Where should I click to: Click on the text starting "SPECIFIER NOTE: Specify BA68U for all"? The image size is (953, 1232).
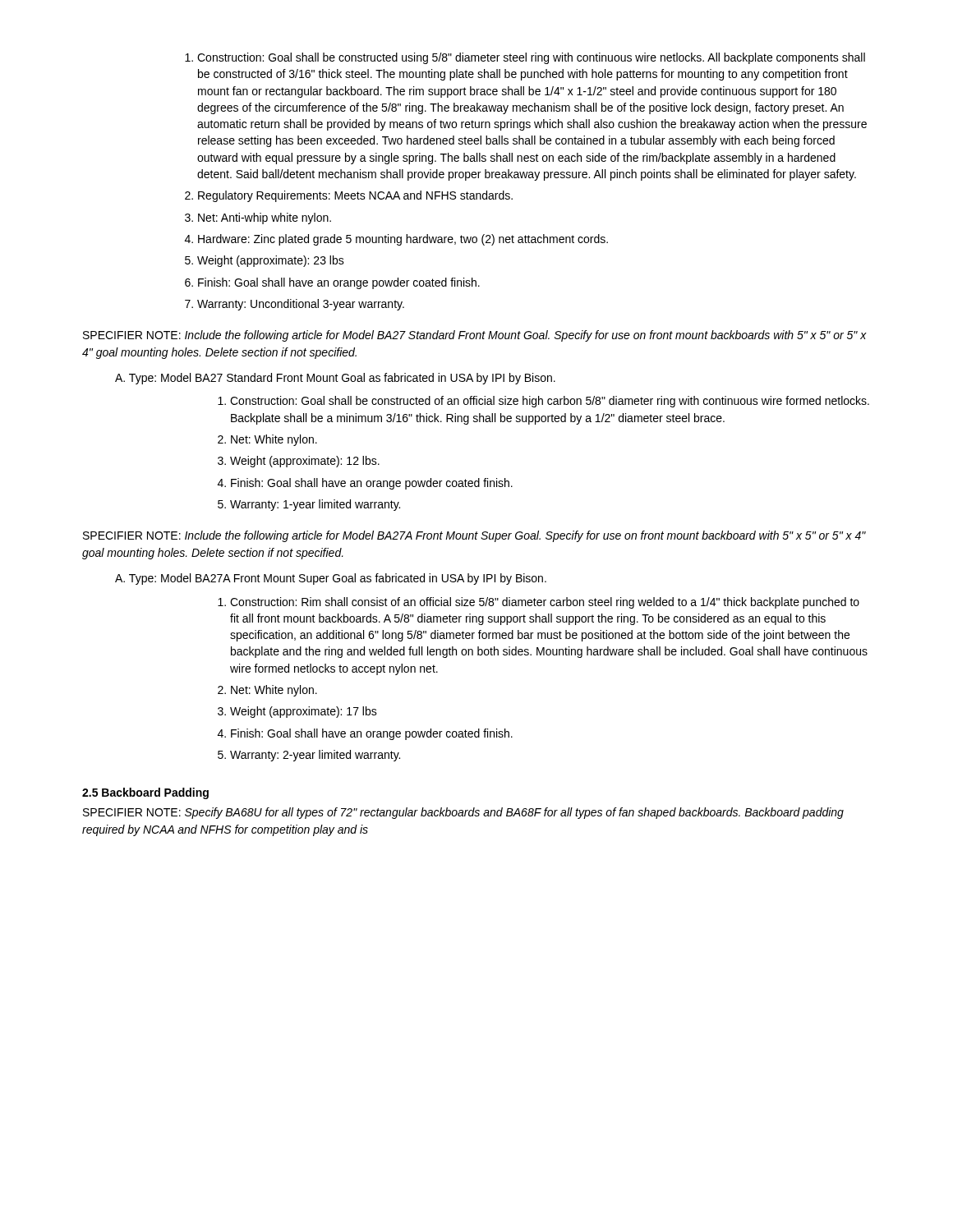(x=463, y=821)
